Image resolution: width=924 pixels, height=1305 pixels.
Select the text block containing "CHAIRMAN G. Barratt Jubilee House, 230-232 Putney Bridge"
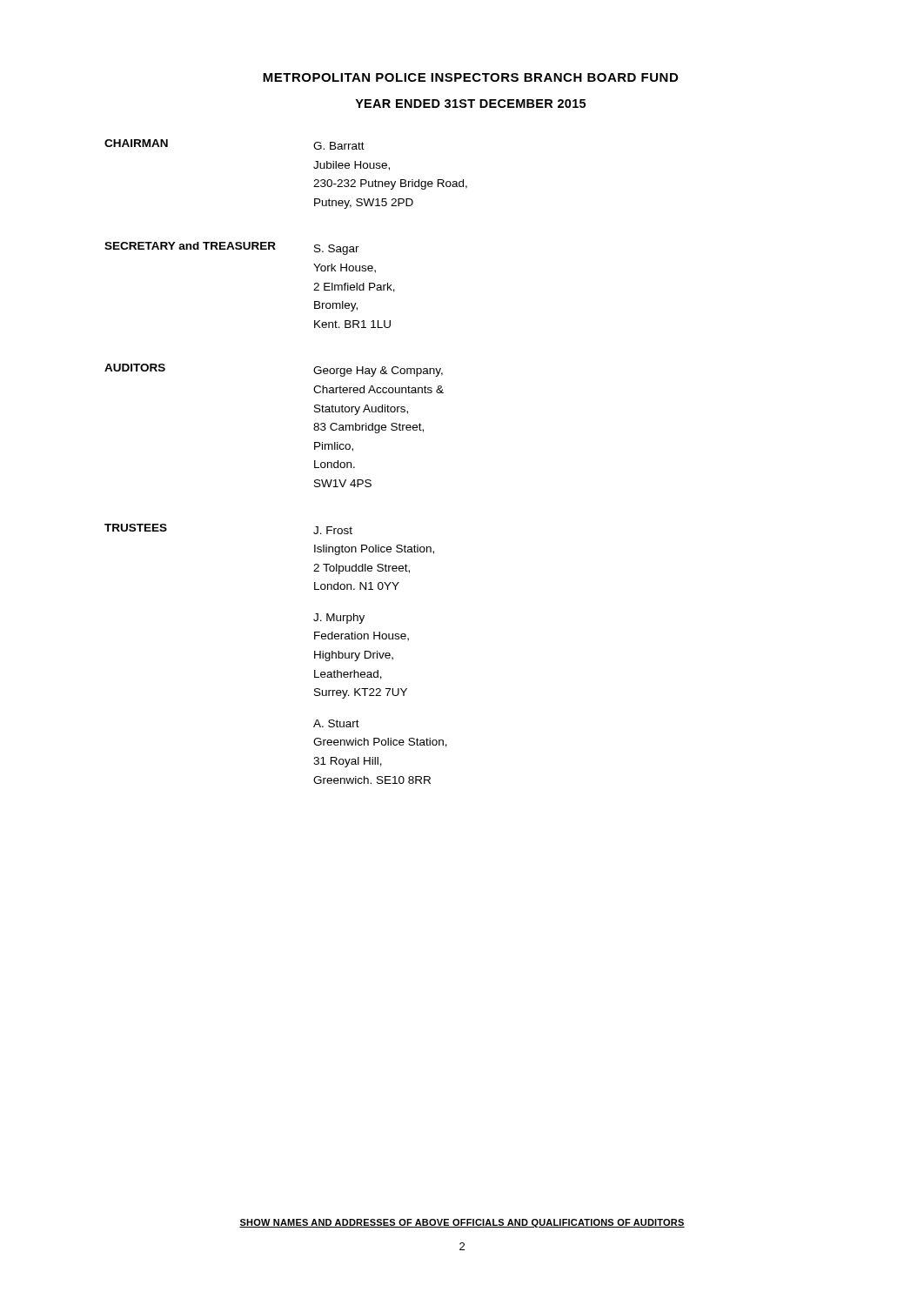point(137,144)
